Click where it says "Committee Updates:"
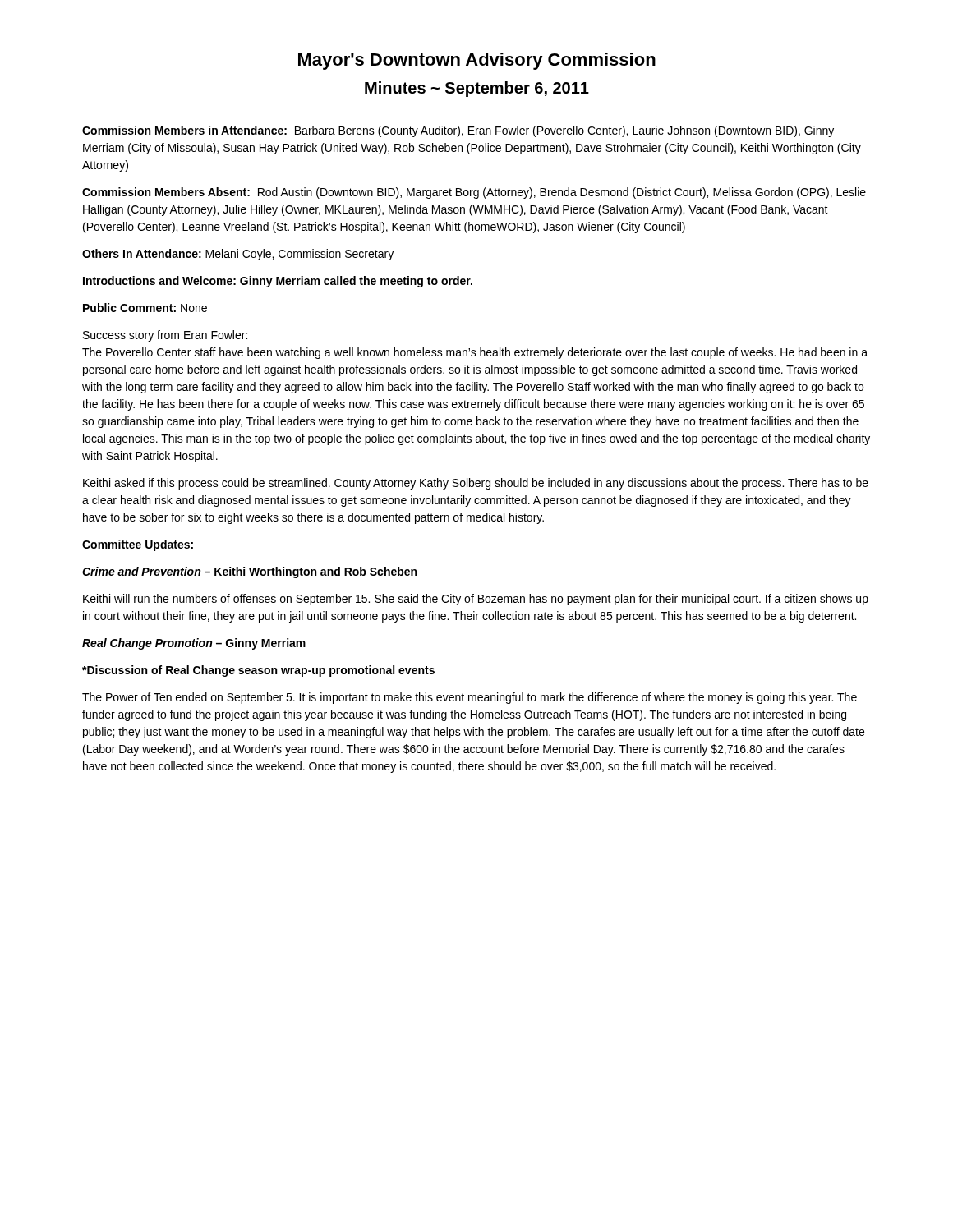This screenshot has height=1232, width=953. [138, 545]
